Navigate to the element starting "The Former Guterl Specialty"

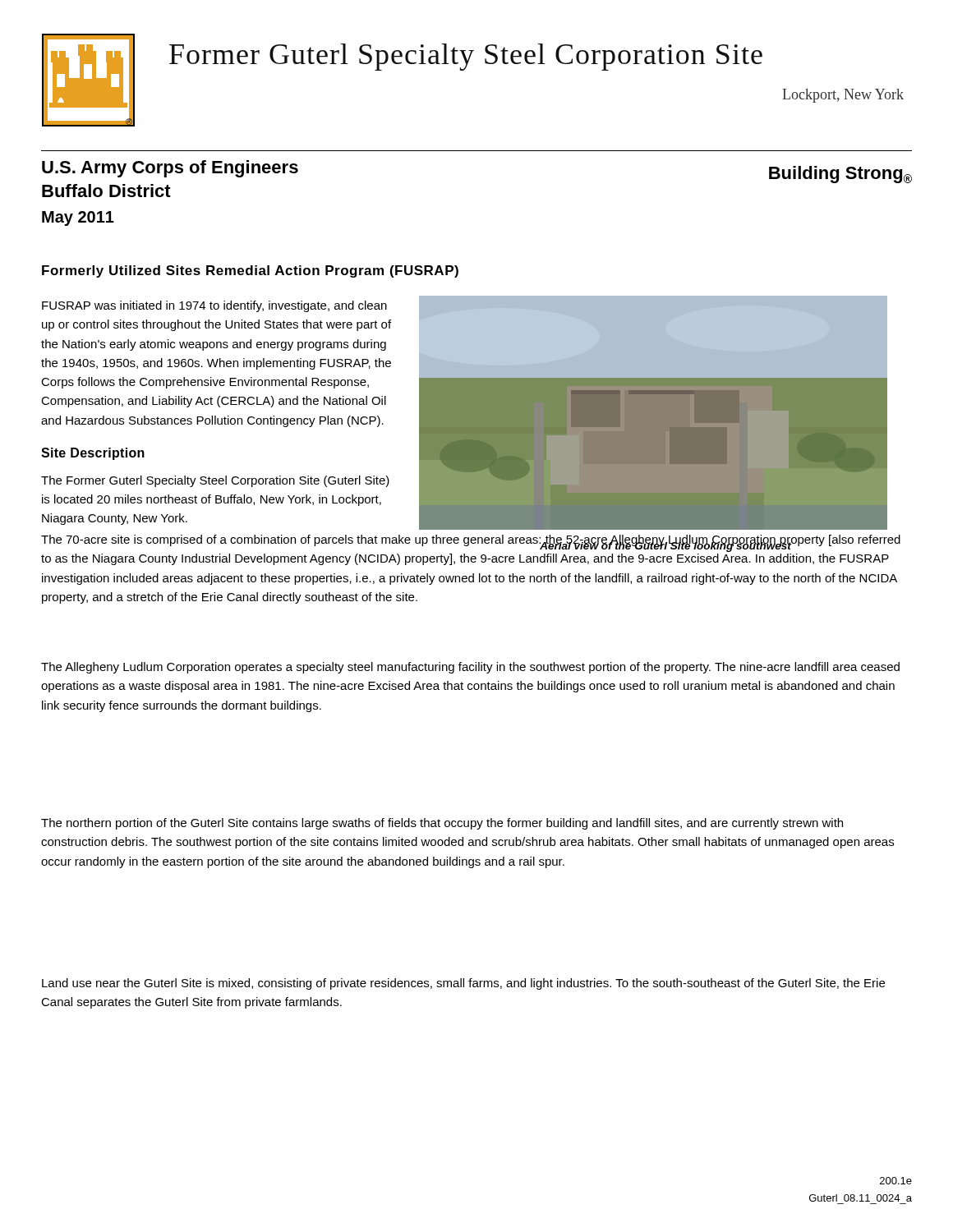218,499
